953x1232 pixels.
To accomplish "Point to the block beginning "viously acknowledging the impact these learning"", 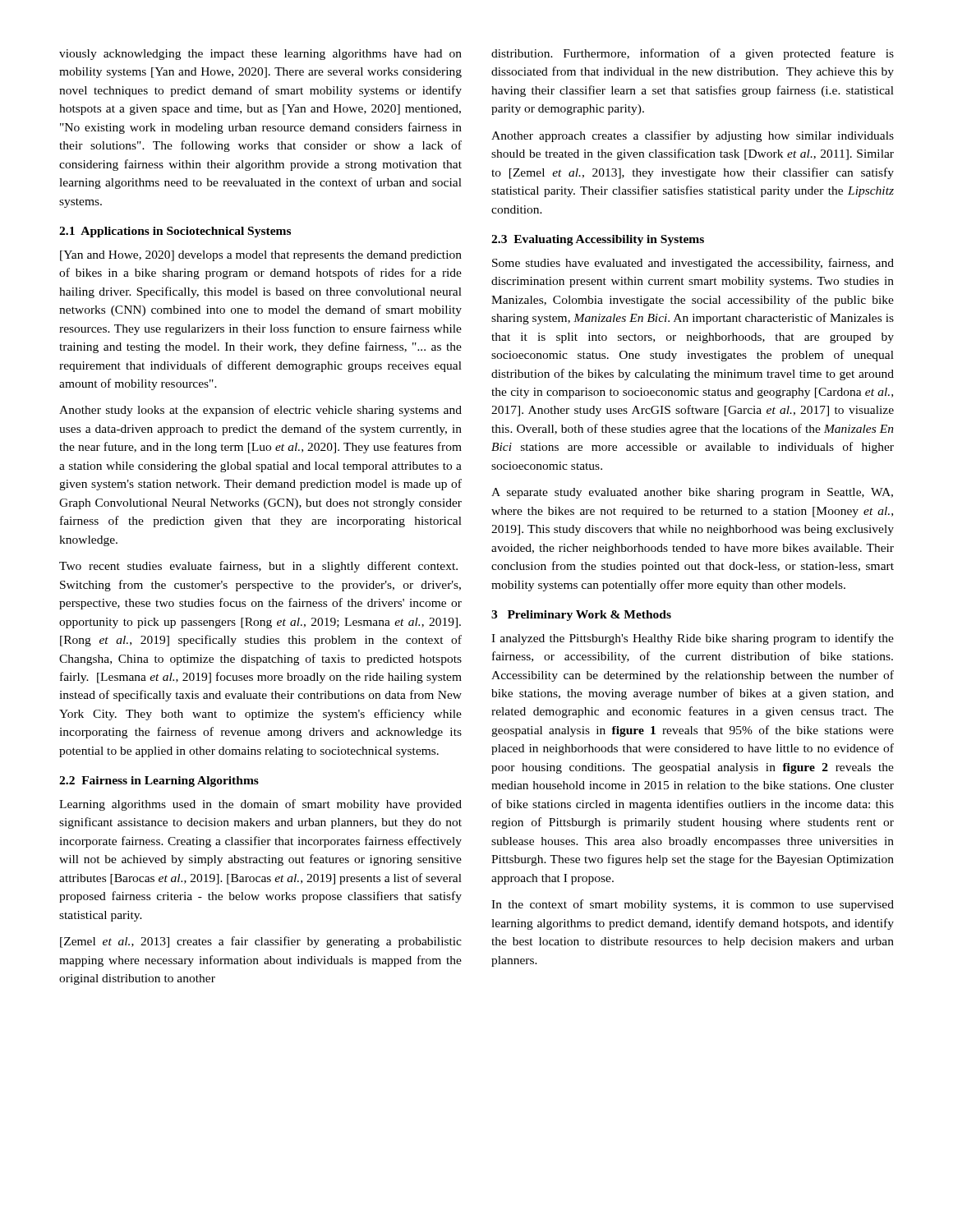I will [260, 127].
